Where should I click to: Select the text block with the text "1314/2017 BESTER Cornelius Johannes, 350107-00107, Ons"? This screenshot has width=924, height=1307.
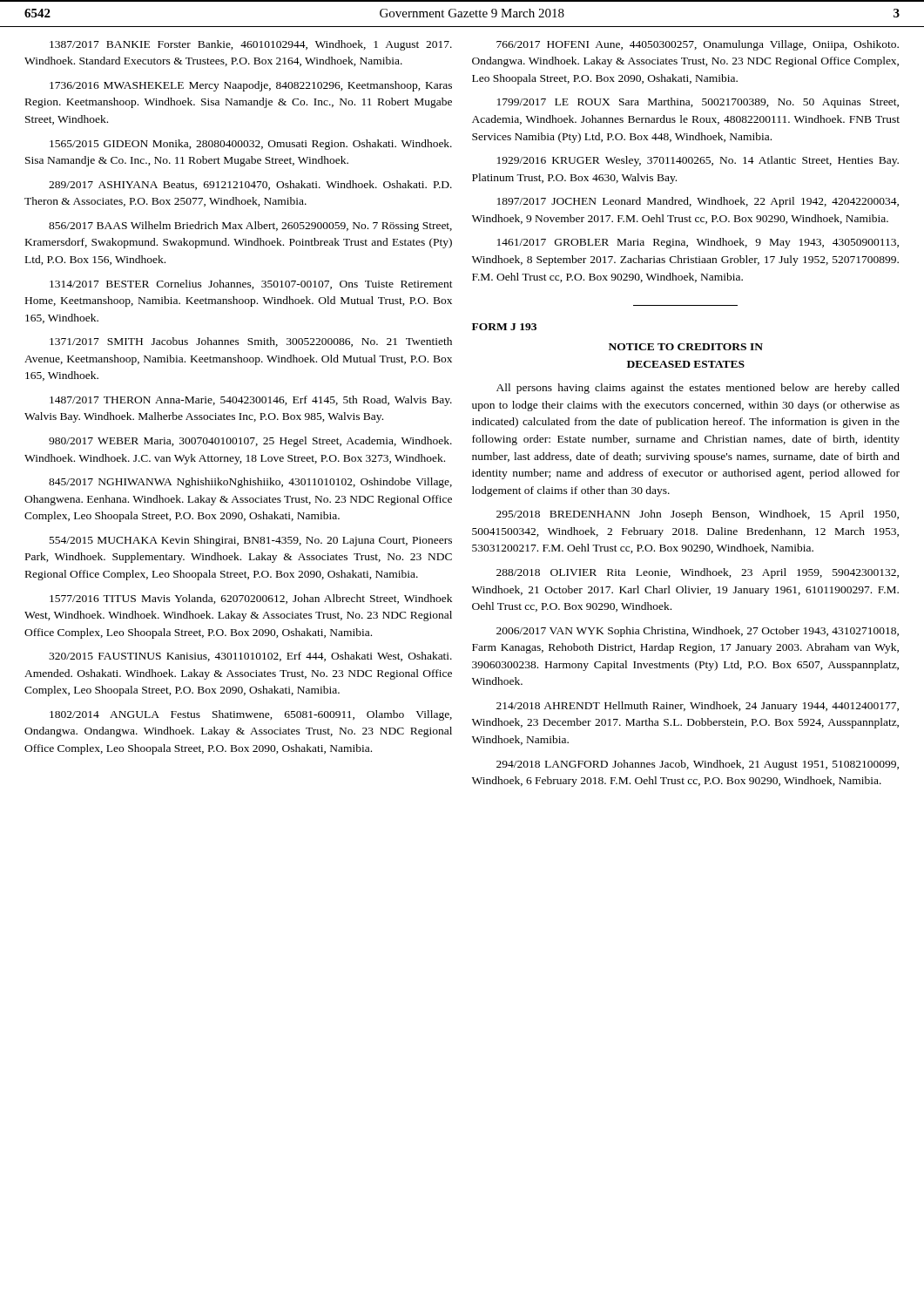tap(238, 300)
